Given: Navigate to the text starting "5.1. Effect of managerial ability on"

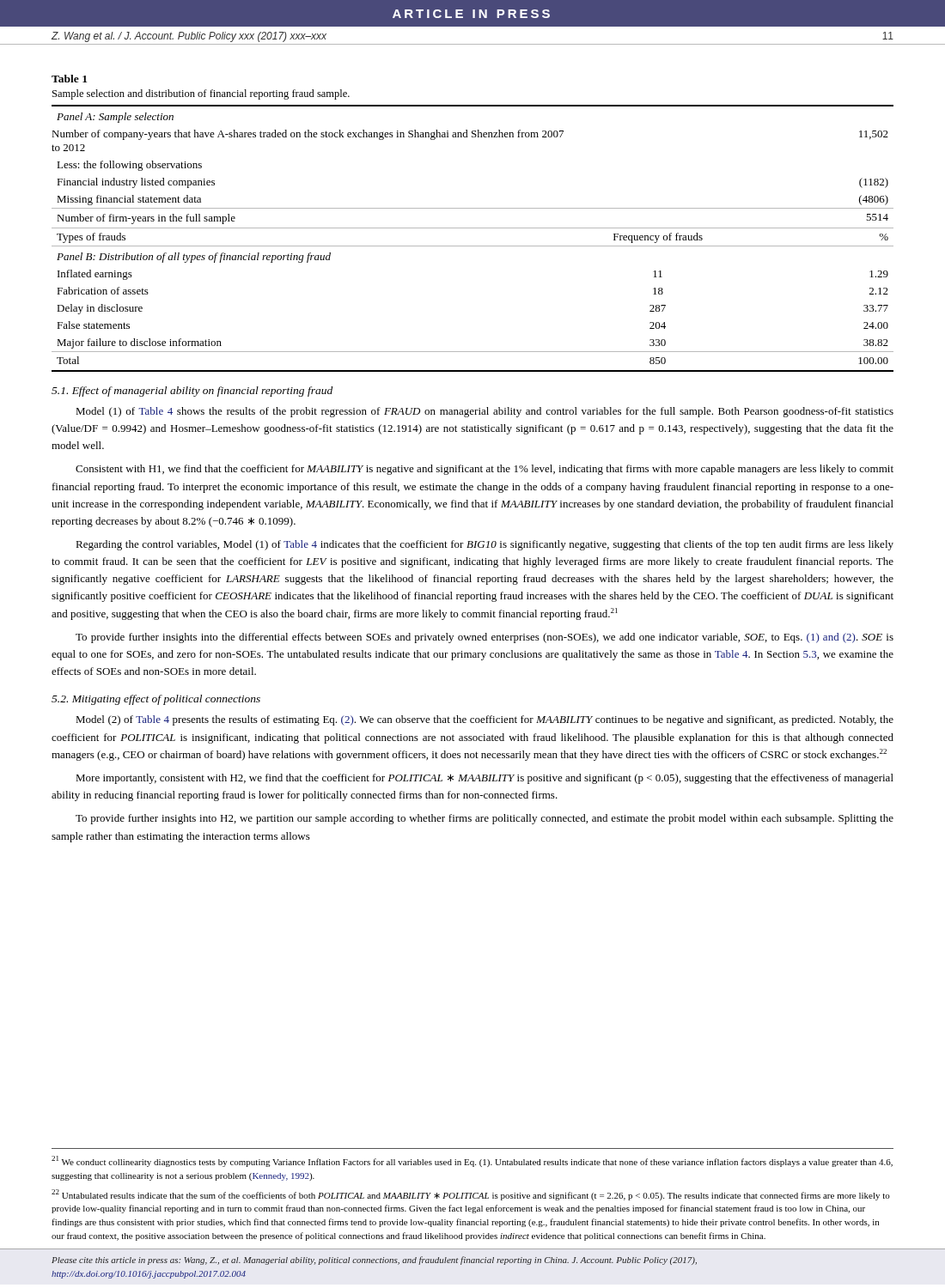Looking at the screenshot, I should coord(192,390).
